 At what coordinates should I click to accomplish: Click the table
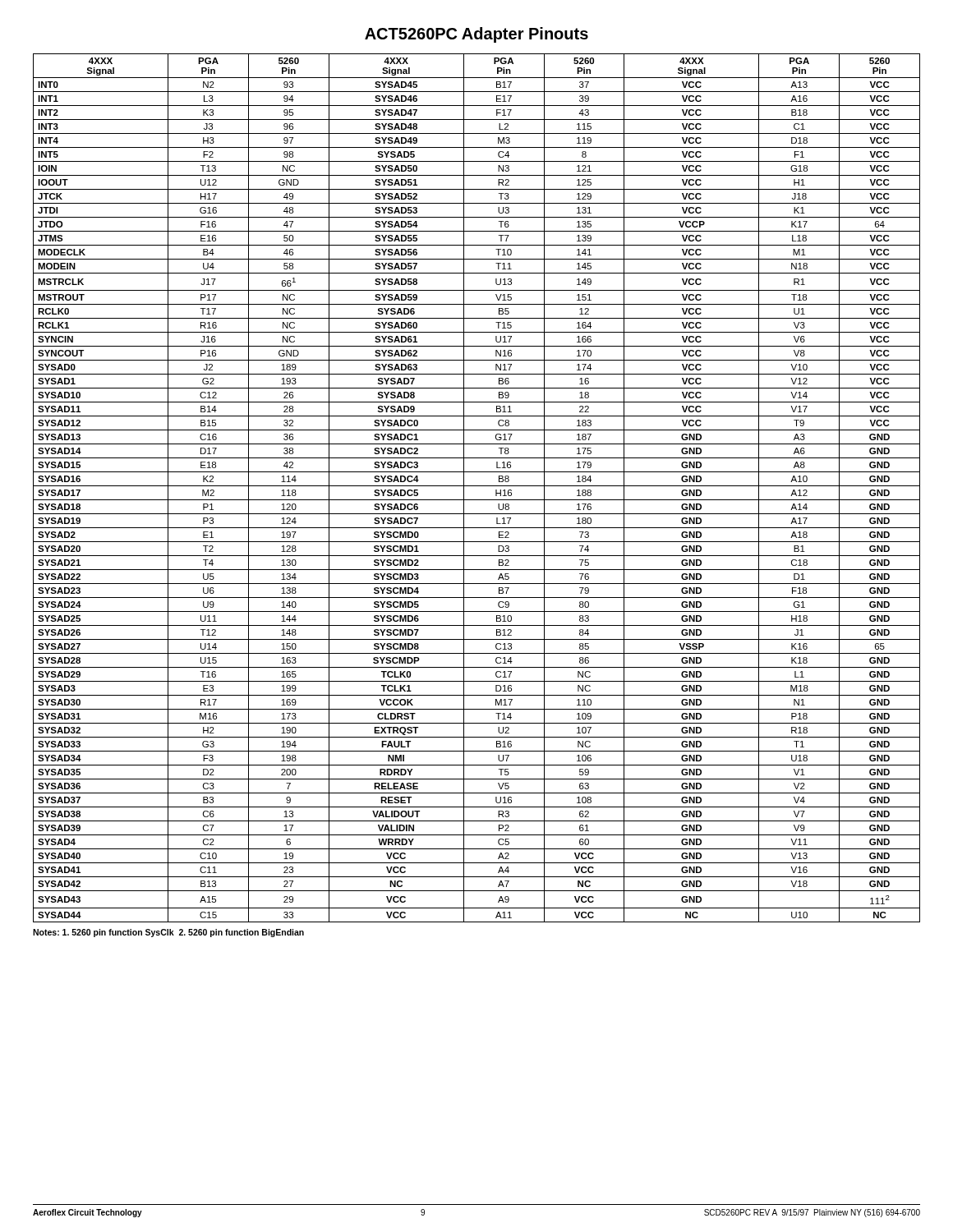coord(476,488)
